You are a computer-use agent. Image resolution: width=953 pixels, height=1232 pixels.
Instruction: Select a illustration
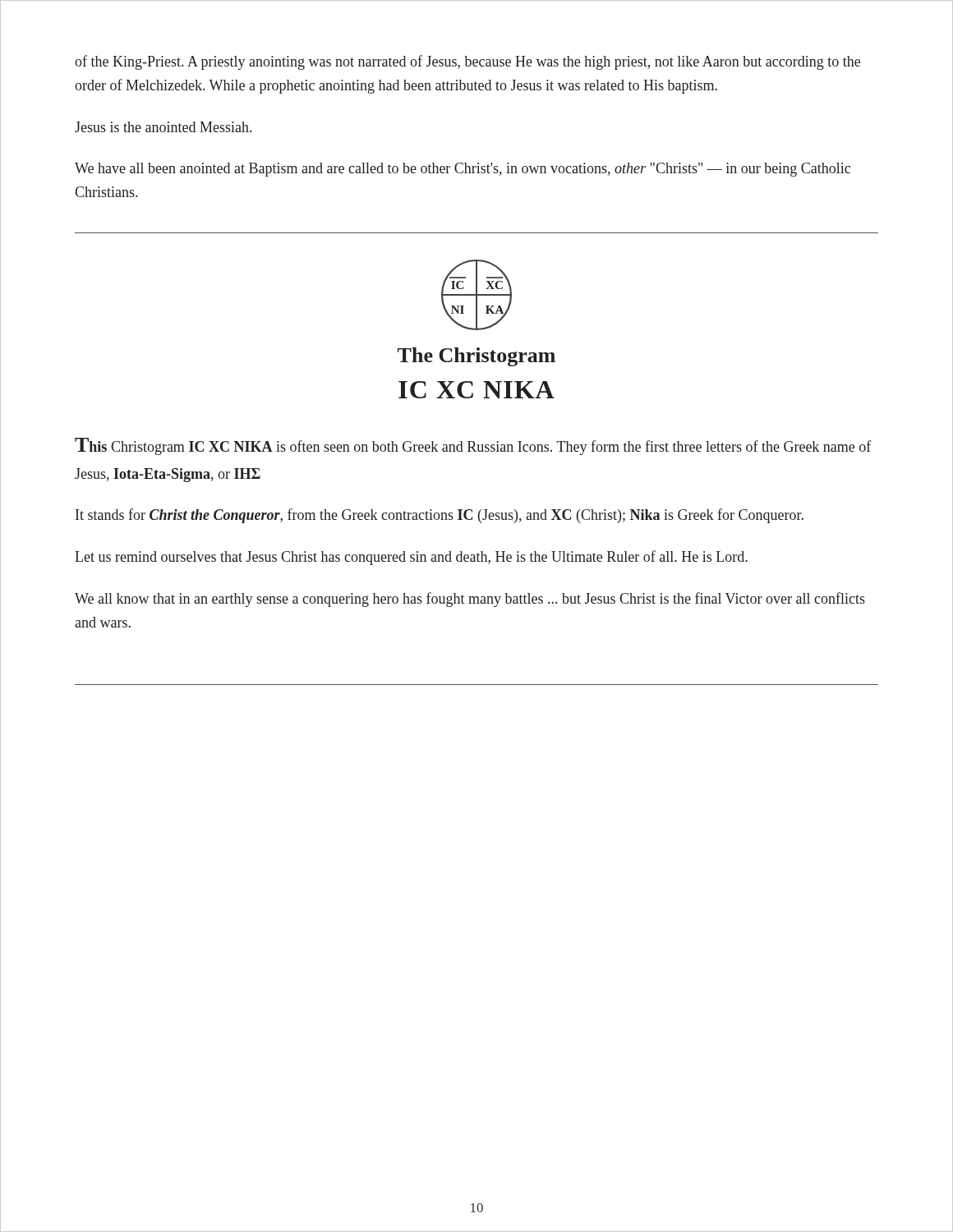pos(476,295)
